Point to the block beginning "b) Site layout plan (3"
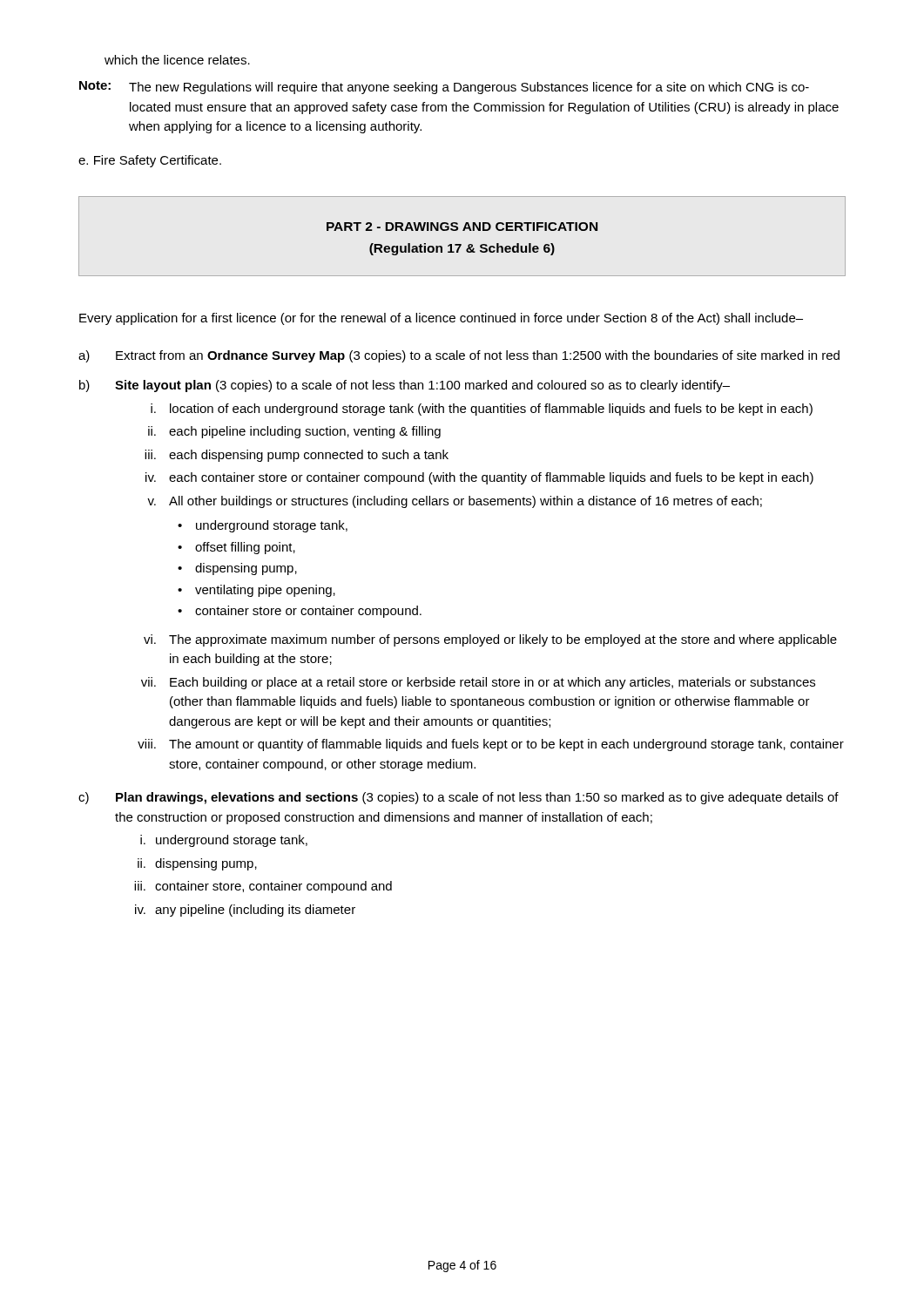Screen dimensions: 1307x924 (405, 386)
